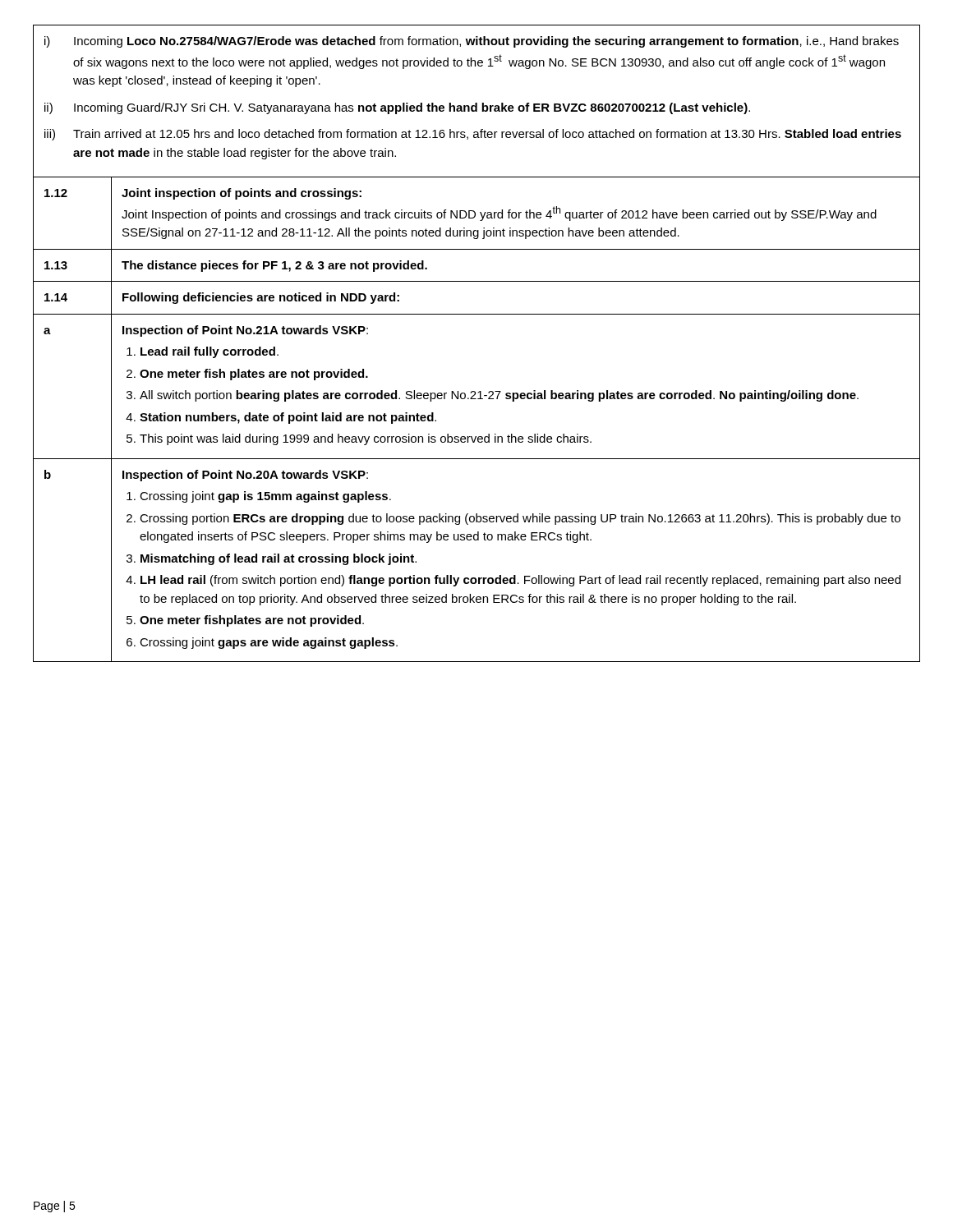This screenshot has height=1232, width=953.
Task: Navigate to the block starting "Lead rail fully corroded."
Action: point(210,351)
